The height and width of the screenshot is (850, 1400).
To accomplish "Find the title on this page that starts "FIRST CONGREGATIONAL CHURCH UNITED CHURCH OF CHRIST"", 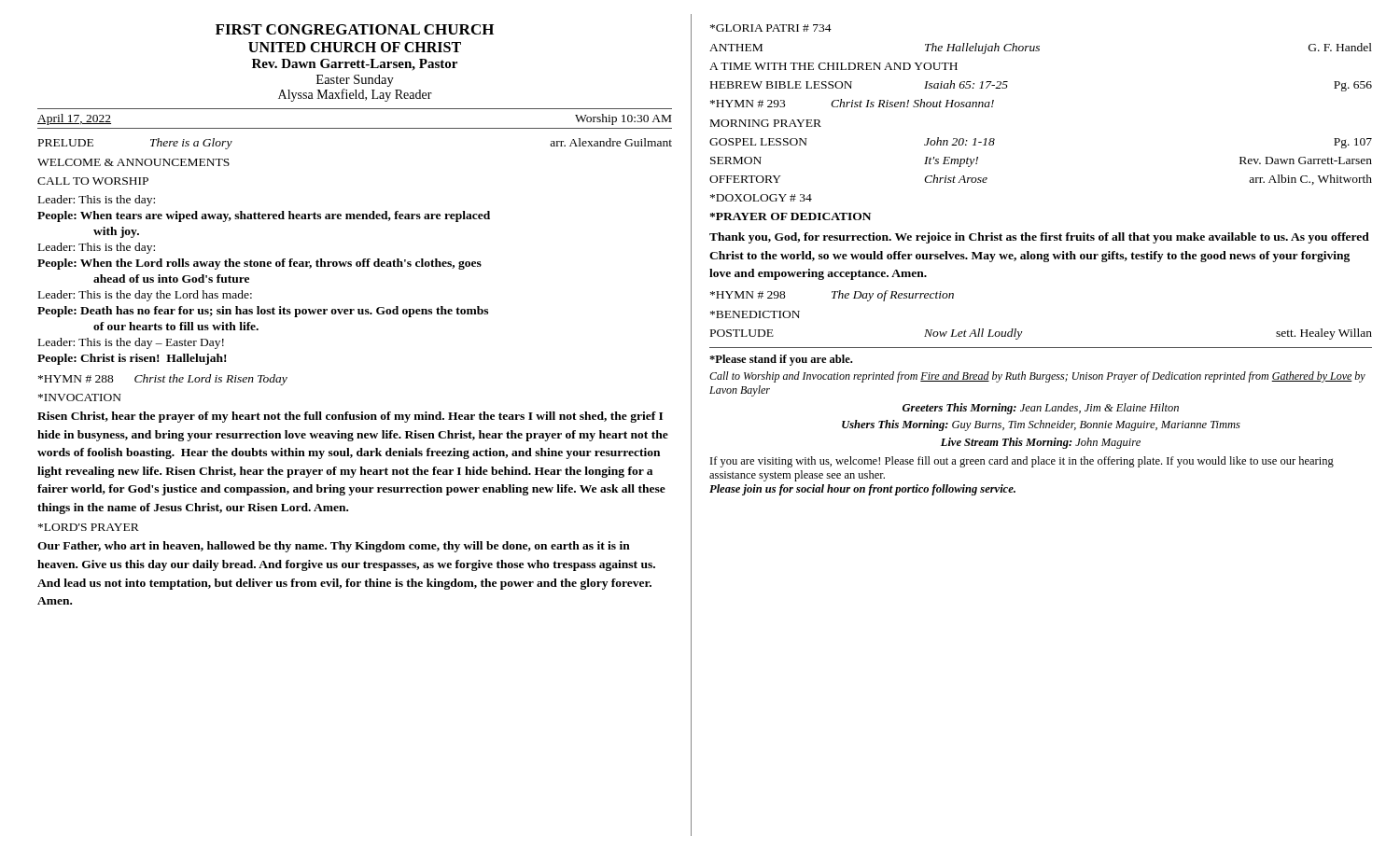I will tap(355, 62).
